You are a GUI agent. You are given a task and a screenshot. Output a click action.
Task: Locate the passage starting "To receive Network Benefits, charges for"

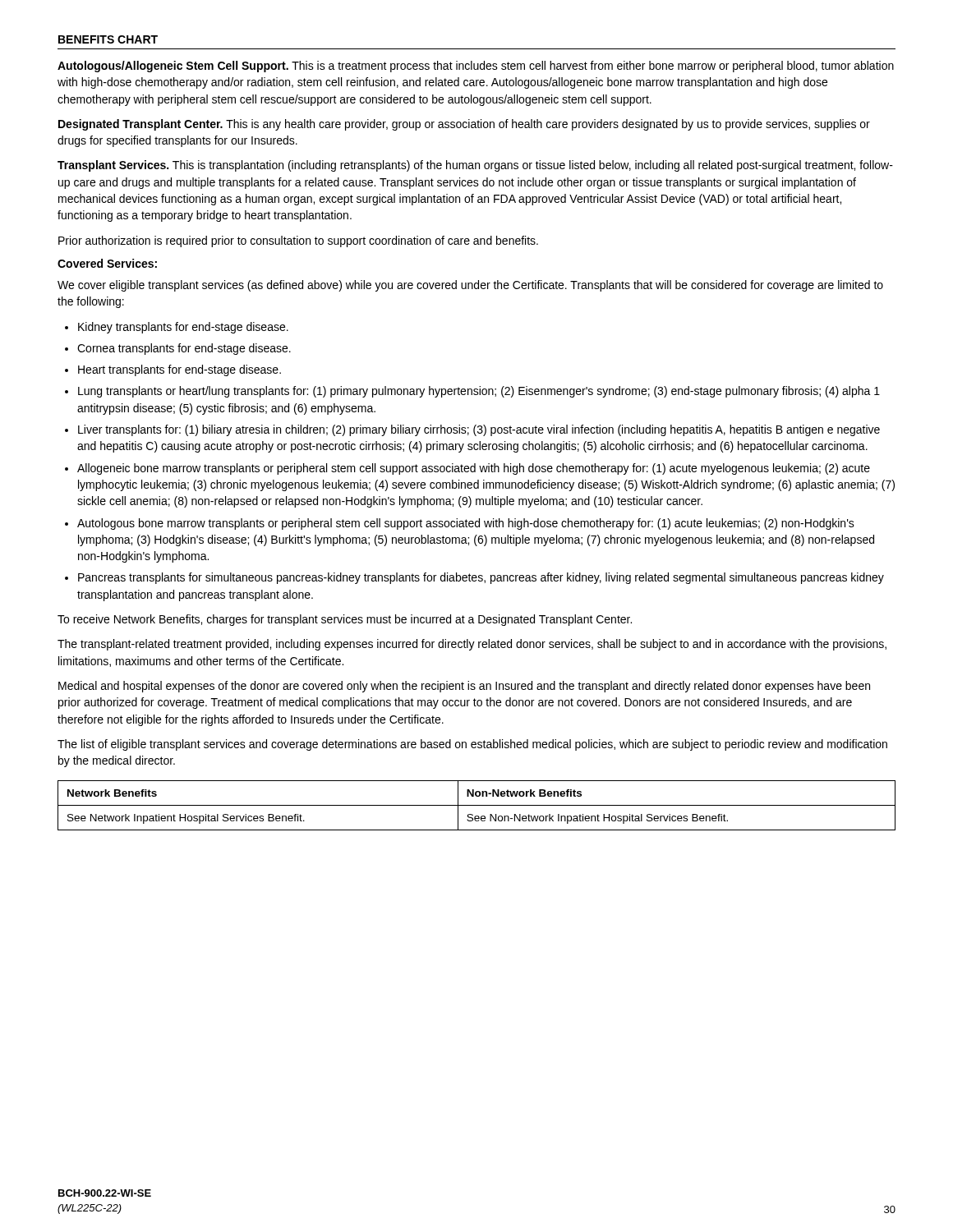click(345, 619)
